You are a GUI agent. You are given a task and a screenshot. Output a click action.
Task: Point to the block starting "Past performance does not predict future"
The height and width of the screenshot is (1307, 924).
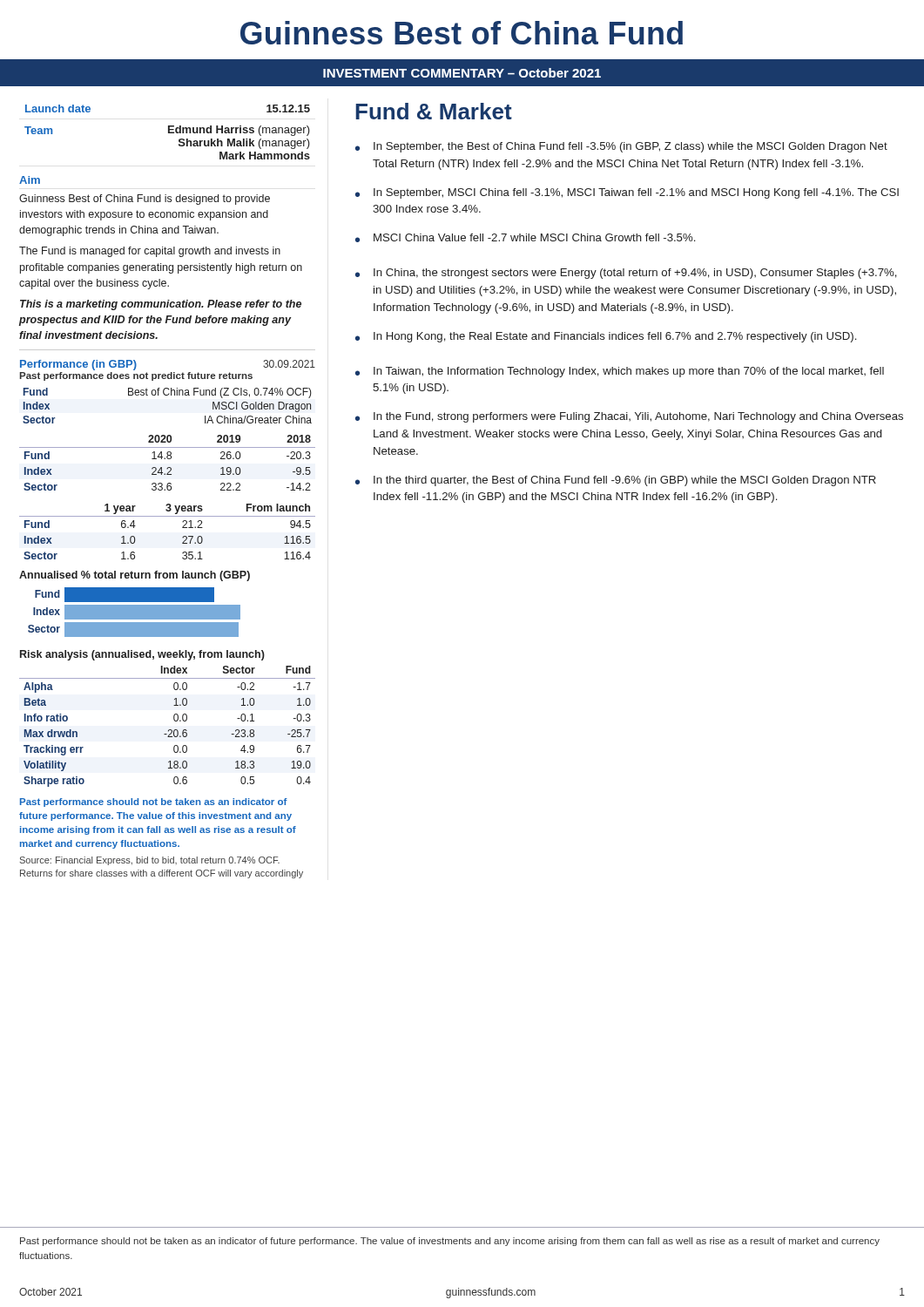(136, 376)
